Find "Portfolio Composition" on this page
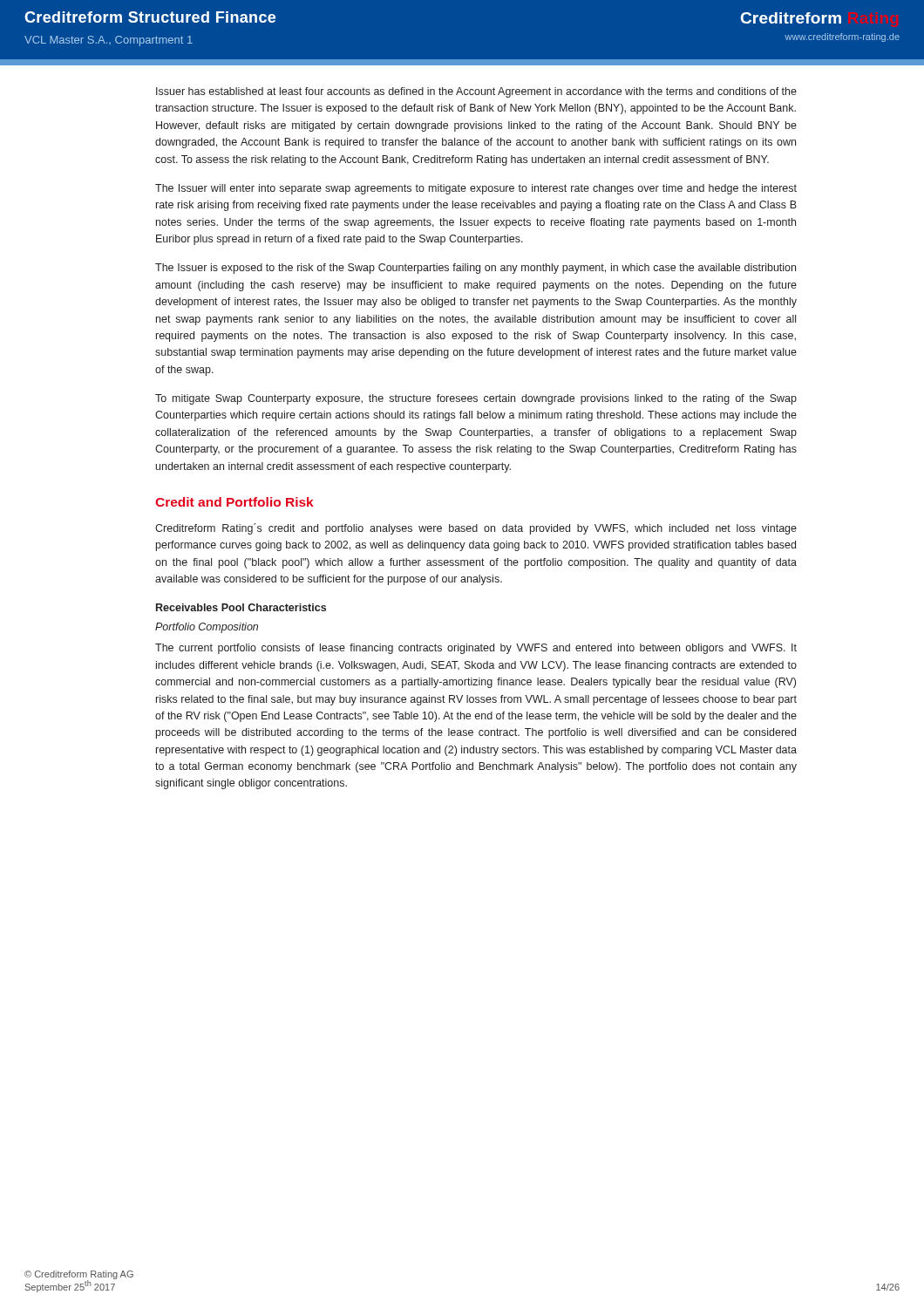The image size is (924, 1308). [x=207, y=627]
